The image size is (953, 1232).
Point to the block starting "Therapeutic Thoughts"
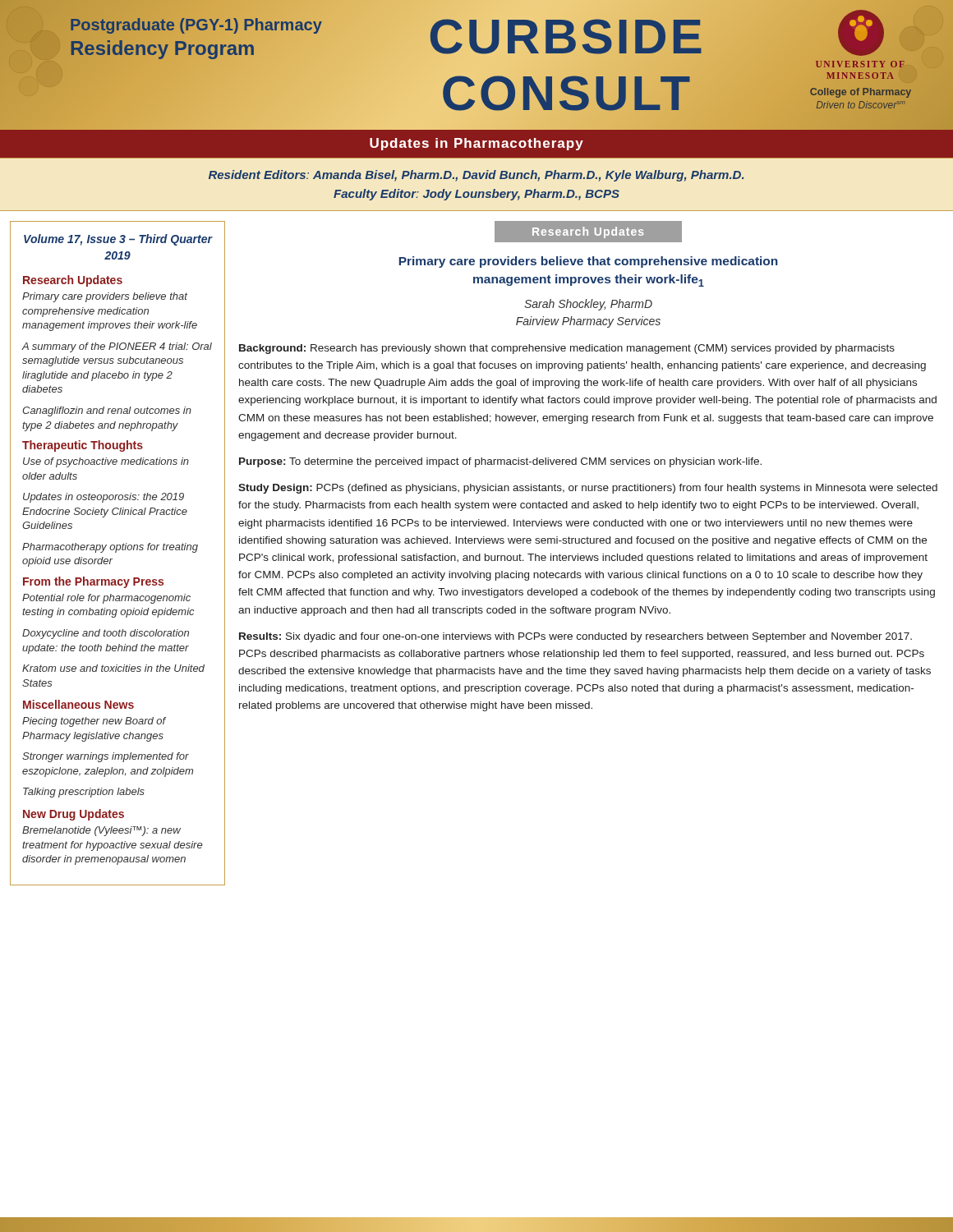click(83, 445)
